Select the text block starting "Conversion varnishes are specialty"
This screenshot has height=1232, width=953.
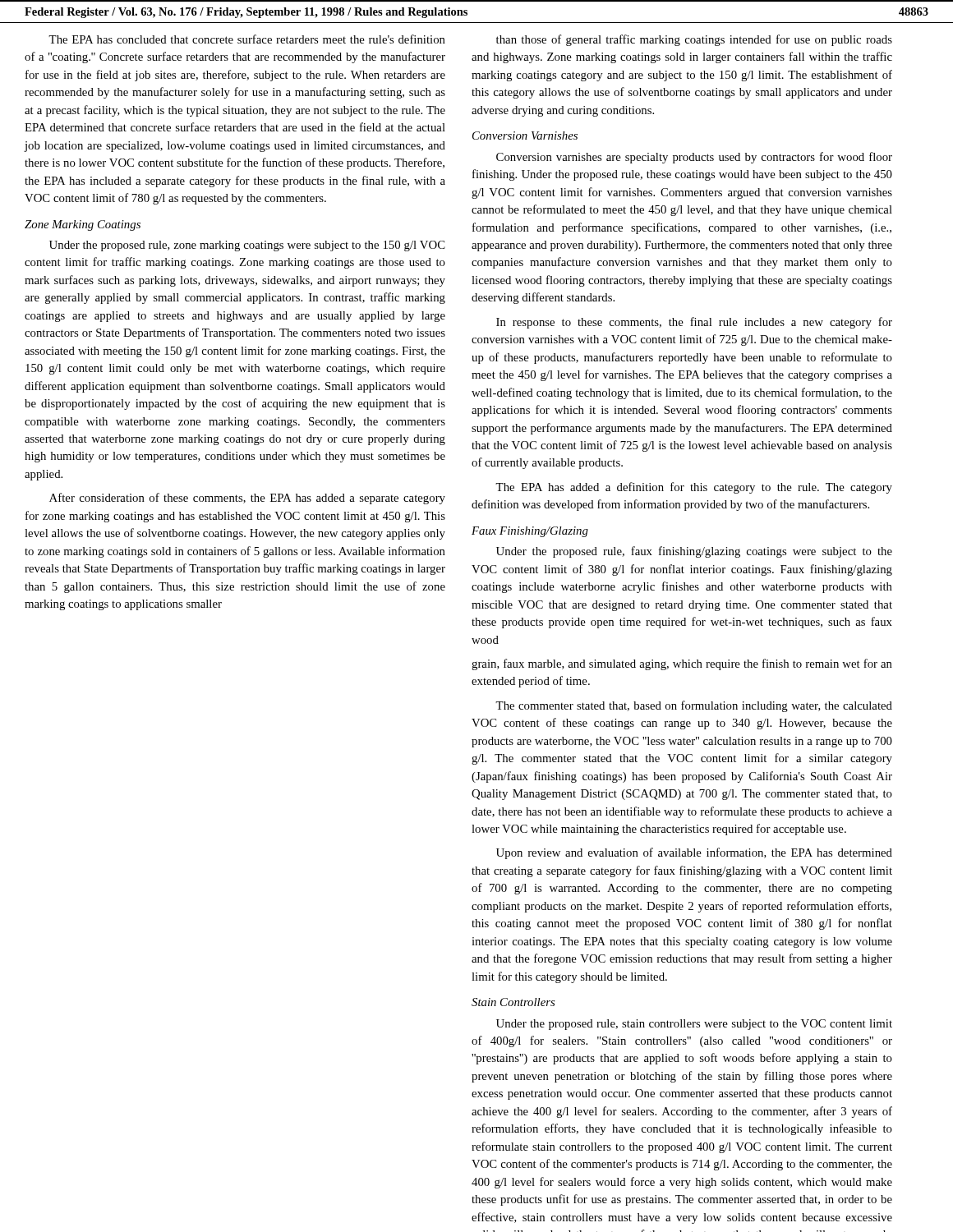[x=682, y=331]
